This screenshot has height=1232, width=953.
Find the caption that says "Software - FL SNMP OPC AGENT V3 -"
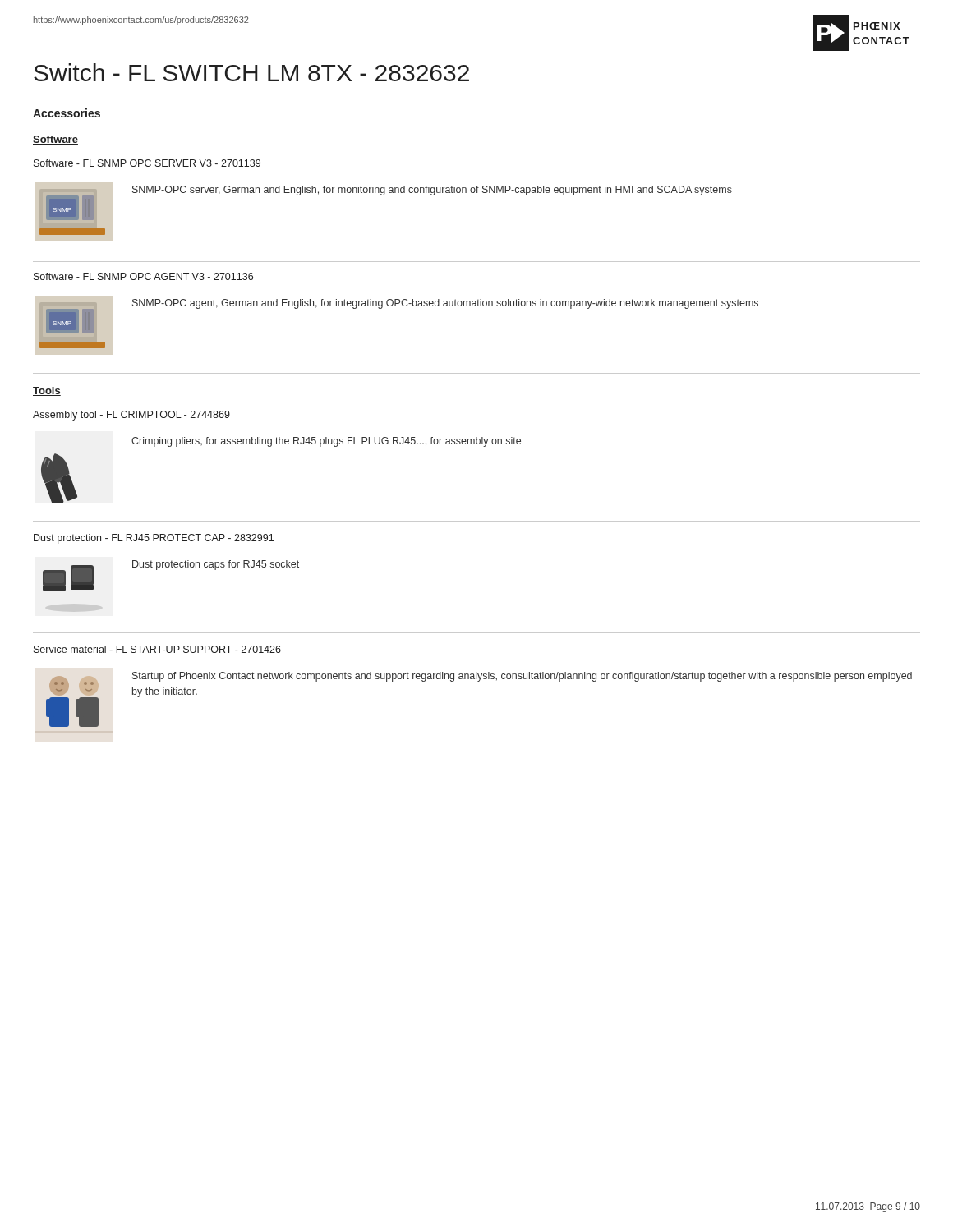143,277
